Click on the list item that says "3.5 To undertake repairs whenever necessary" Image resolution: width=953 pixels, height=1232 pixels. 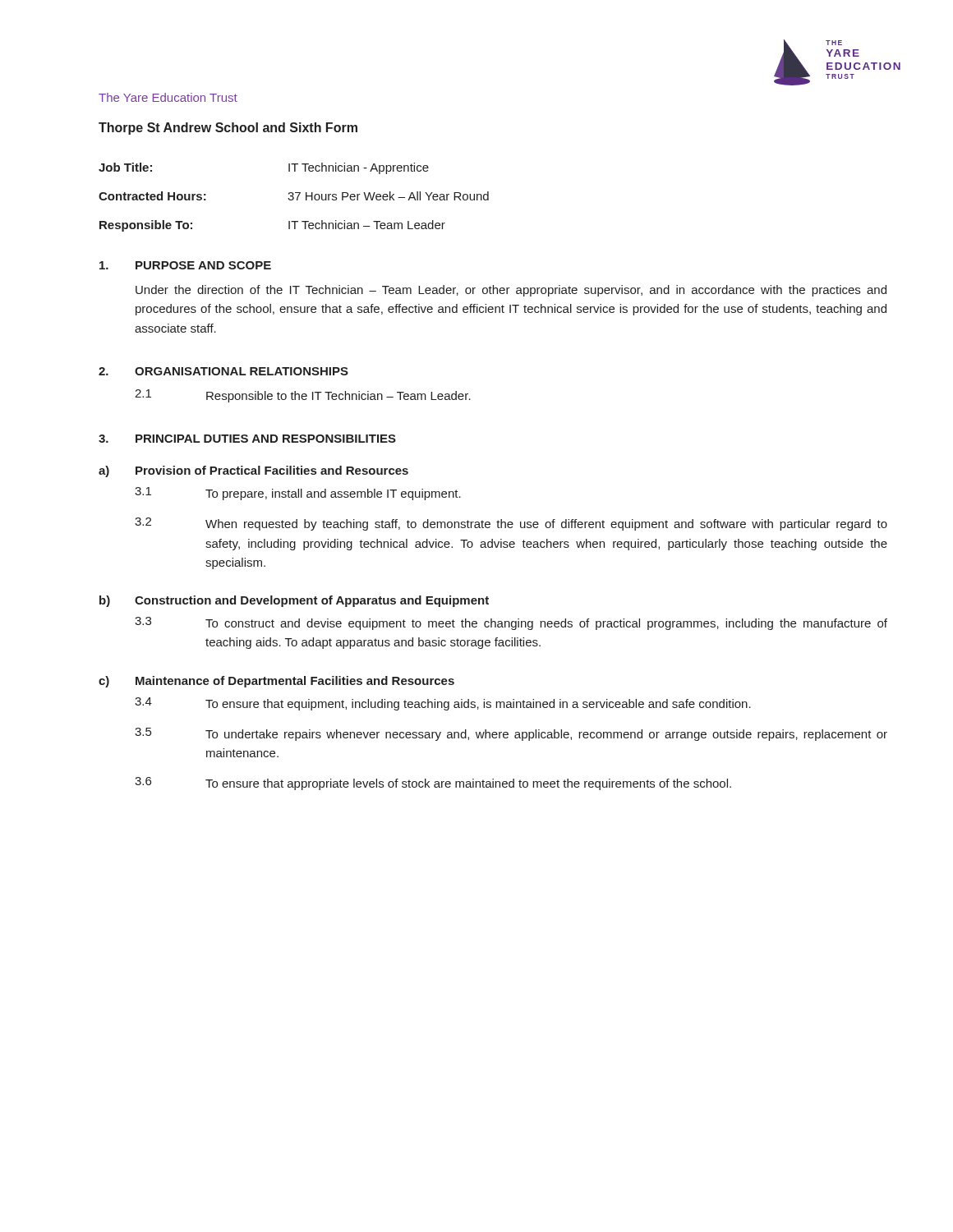(511, 743)
